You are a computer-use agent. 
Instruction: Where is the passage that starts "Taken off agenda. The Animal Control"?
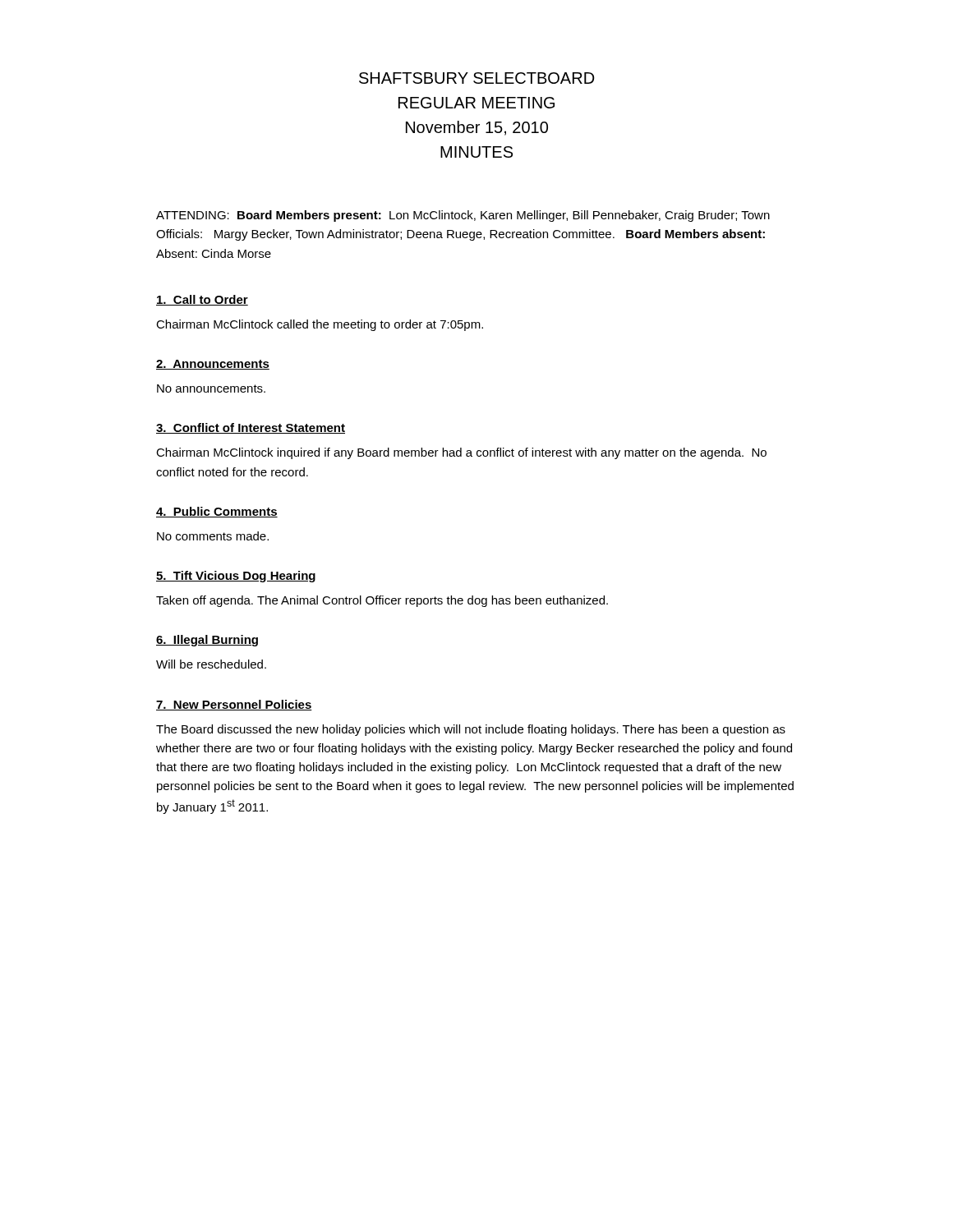point(383,600)
